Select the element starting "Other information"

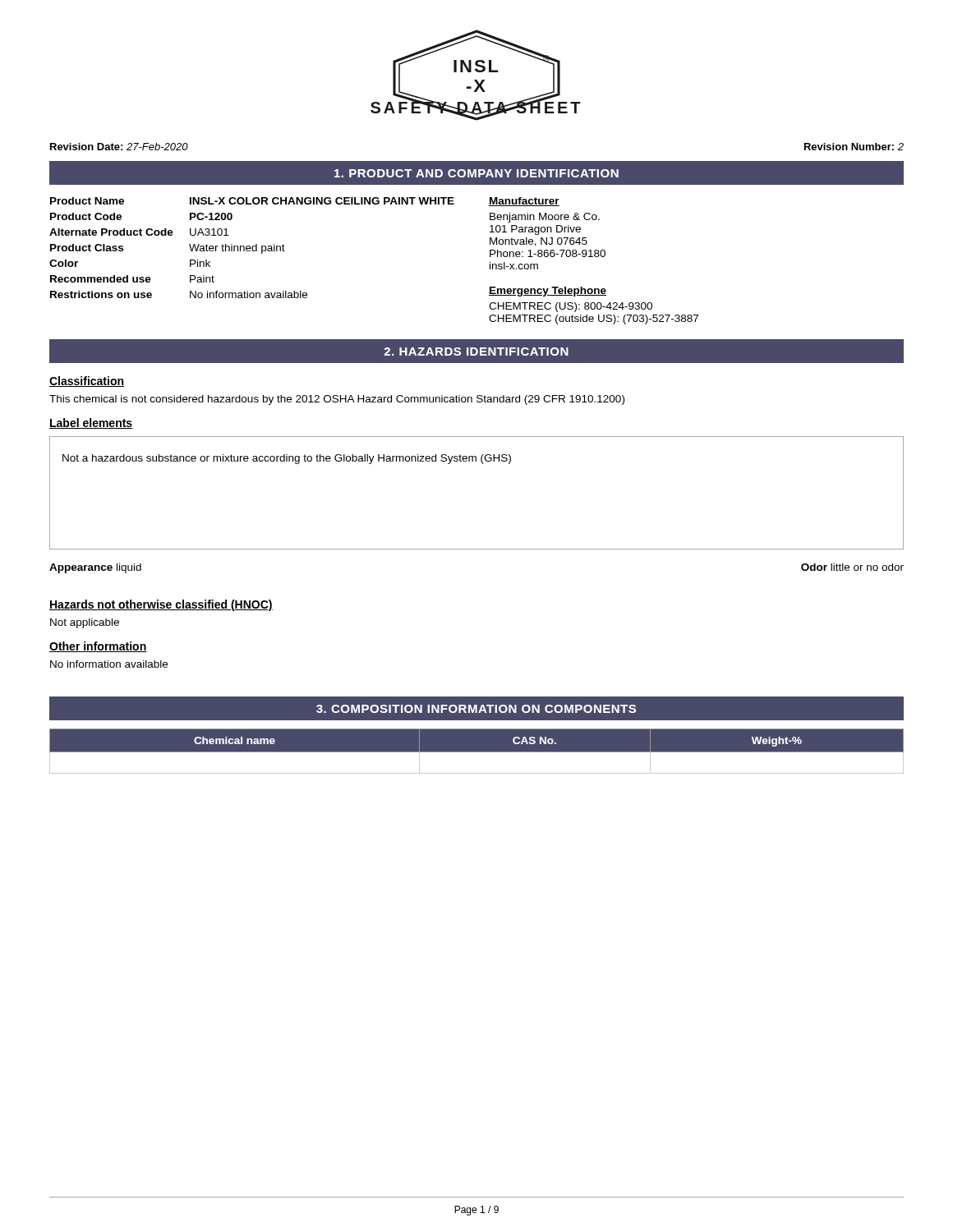click(98, 646)
